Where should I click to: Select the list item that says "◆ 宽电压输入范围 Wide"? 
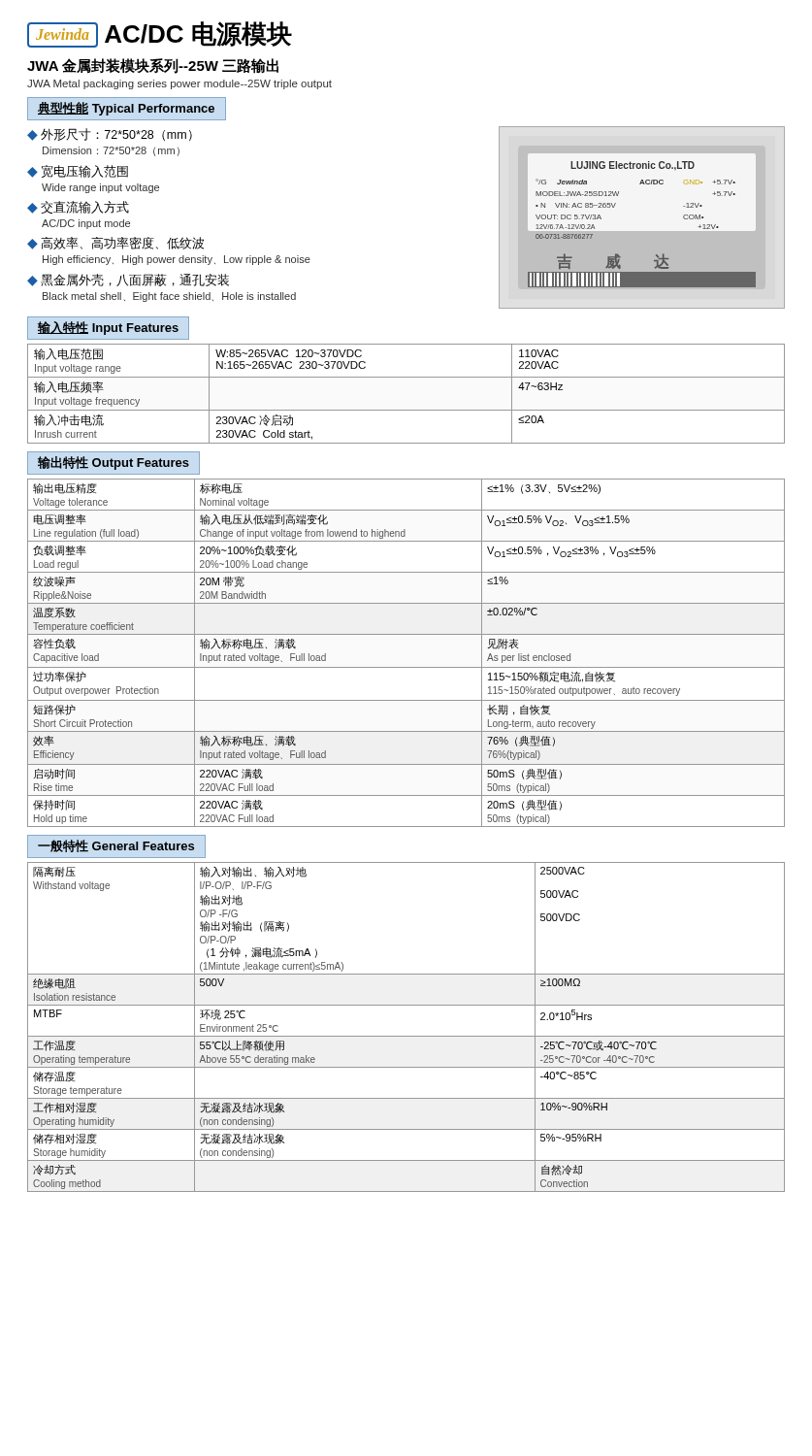94,178
